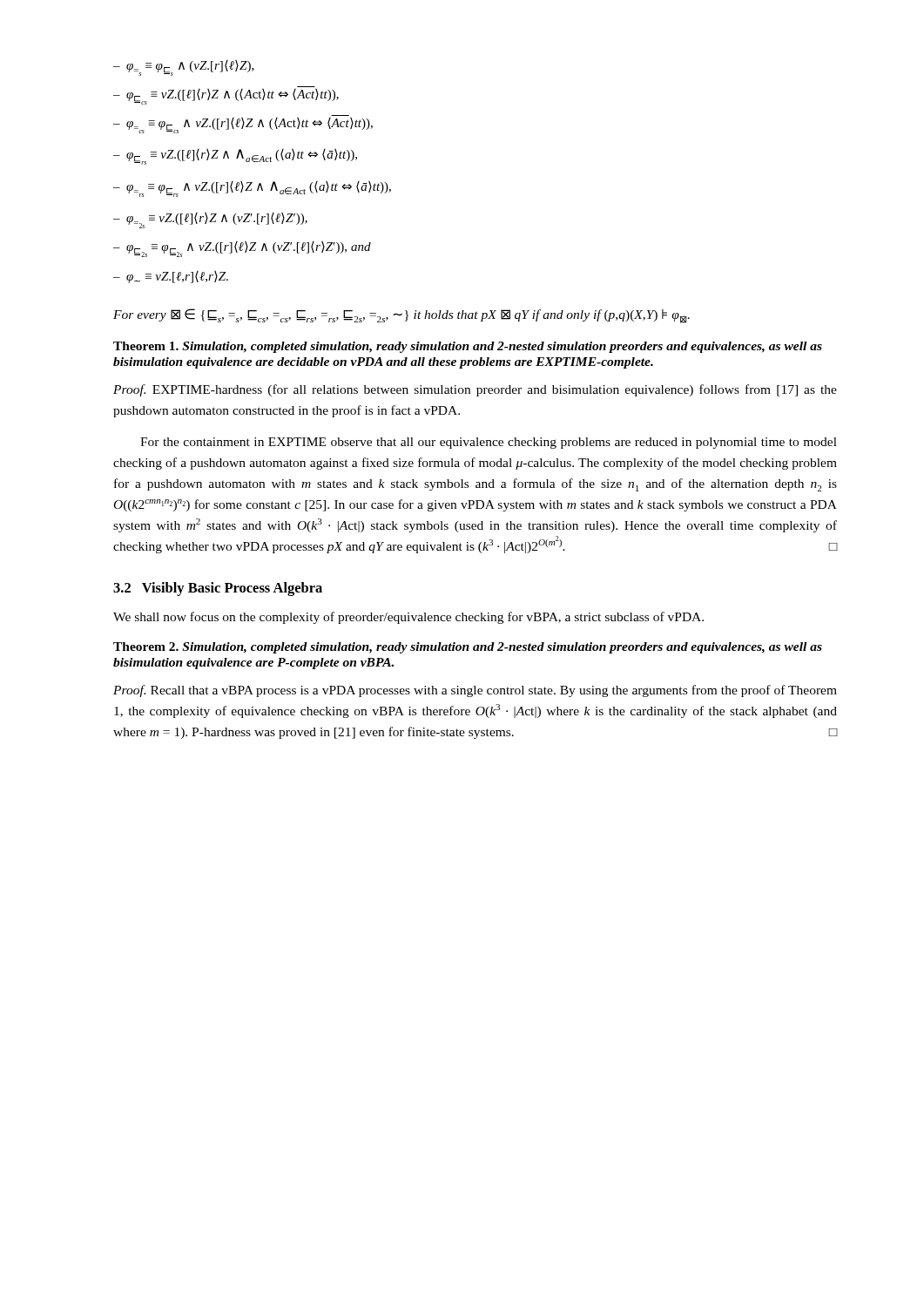Point to the block beginning "Proof. Recall that a vBPA process"
Viewport: 924px width, 1307px height.
(475, 712)
